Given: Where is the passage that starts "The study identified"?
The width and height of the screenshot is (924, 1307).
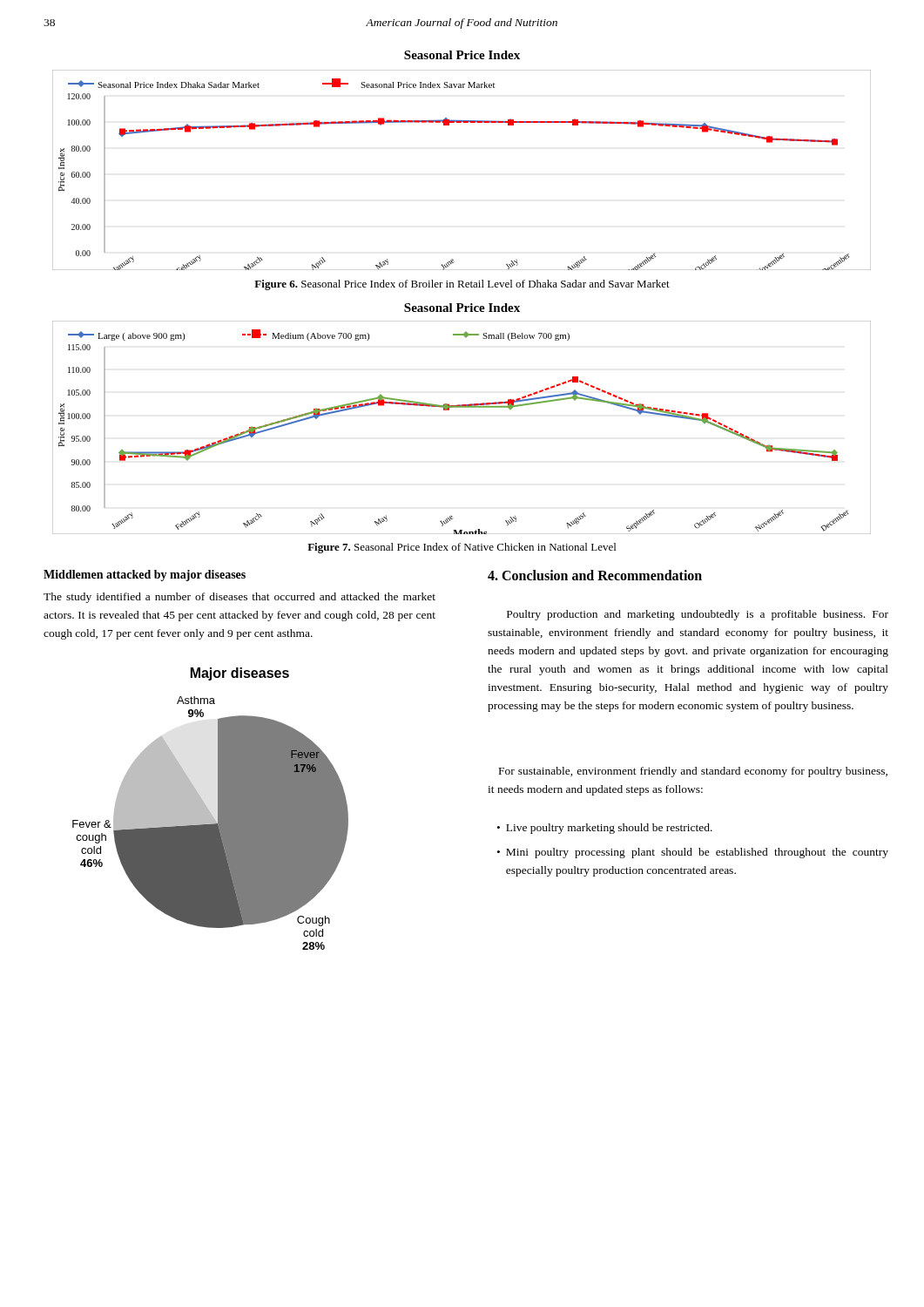Looking at the screenshot, I should 240,615.
